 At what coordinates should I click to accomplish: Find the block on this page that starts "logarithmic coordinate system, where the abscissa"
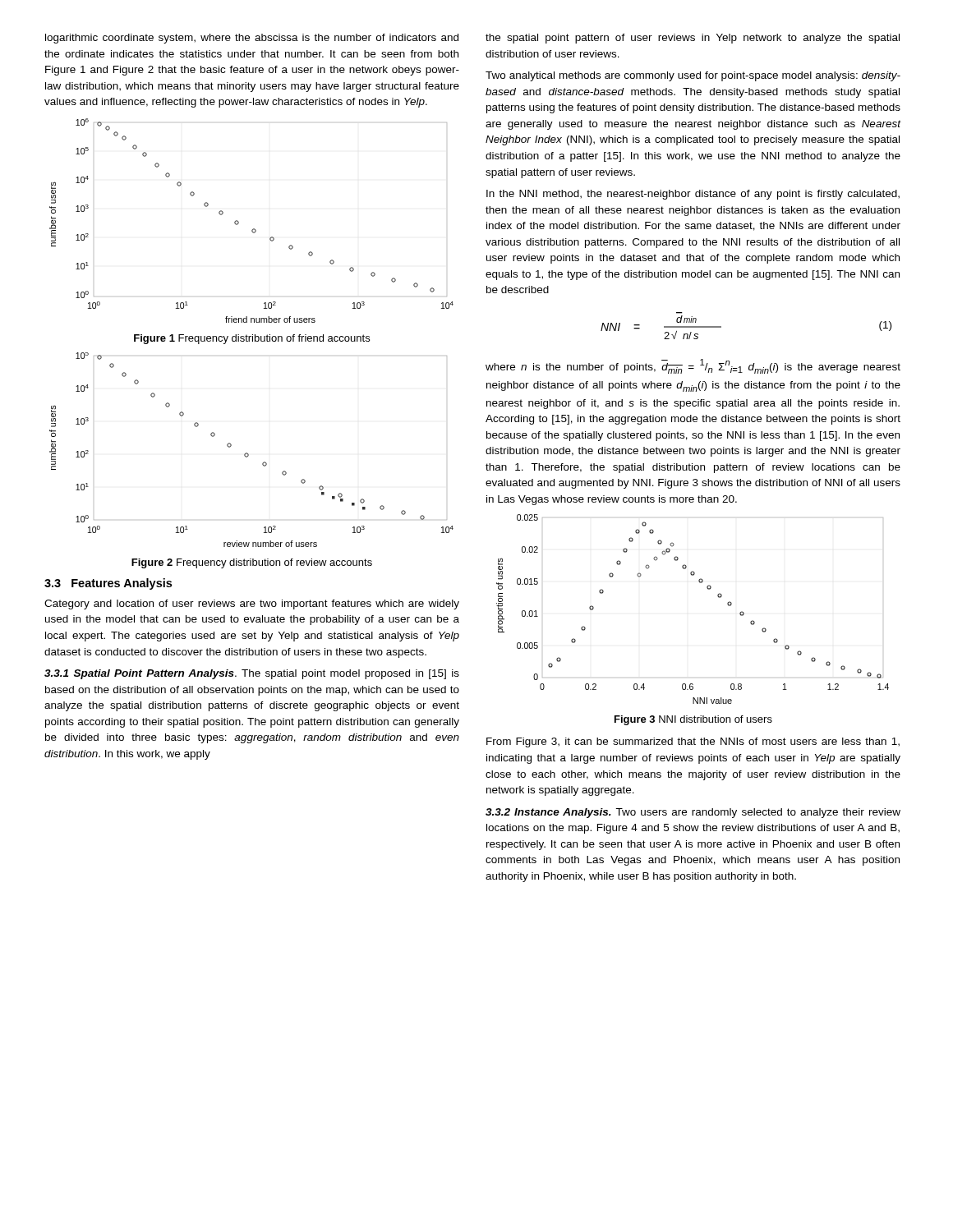(252, 70)
